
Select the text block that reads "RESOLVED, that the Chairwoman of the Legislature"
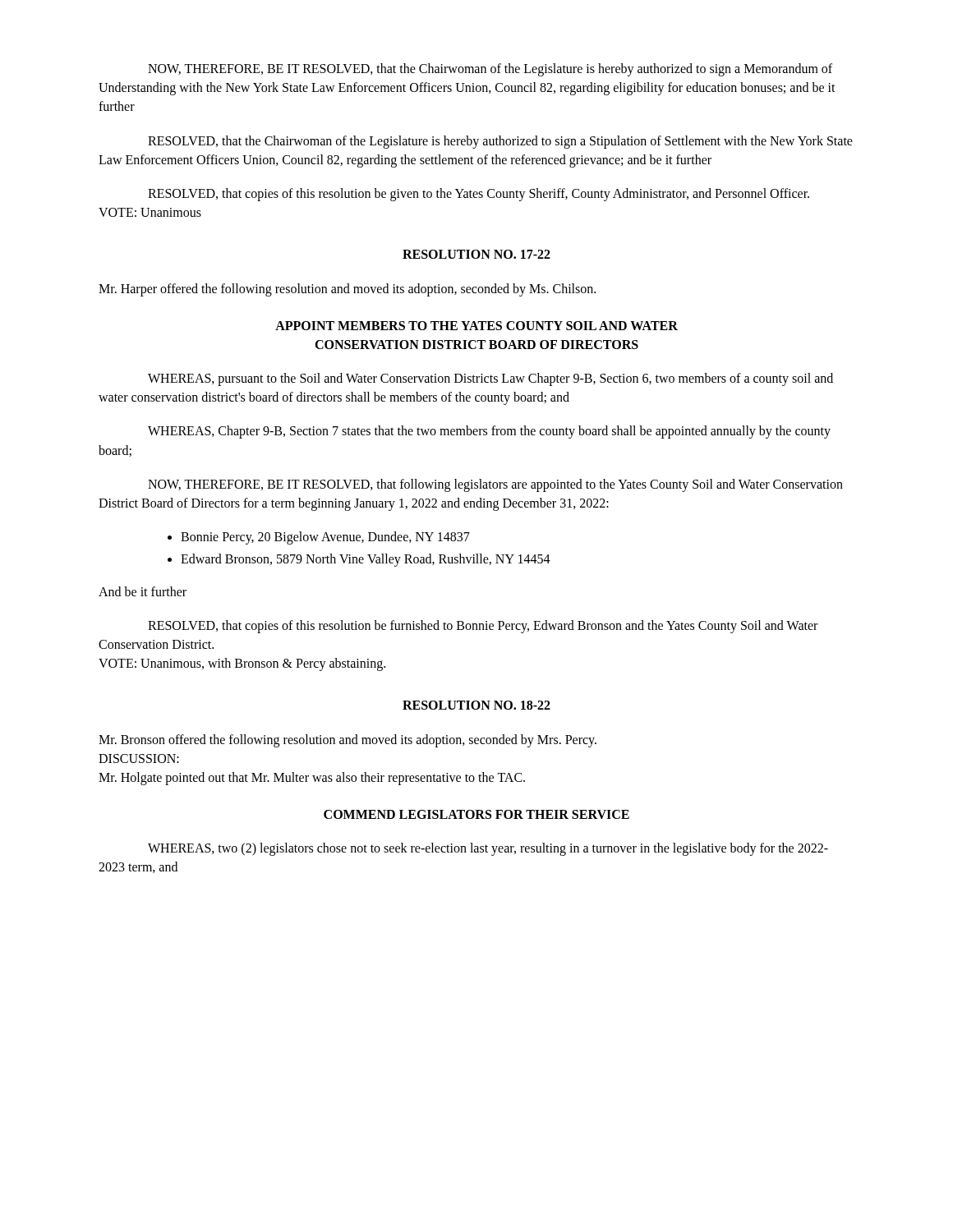coord(476,150)
